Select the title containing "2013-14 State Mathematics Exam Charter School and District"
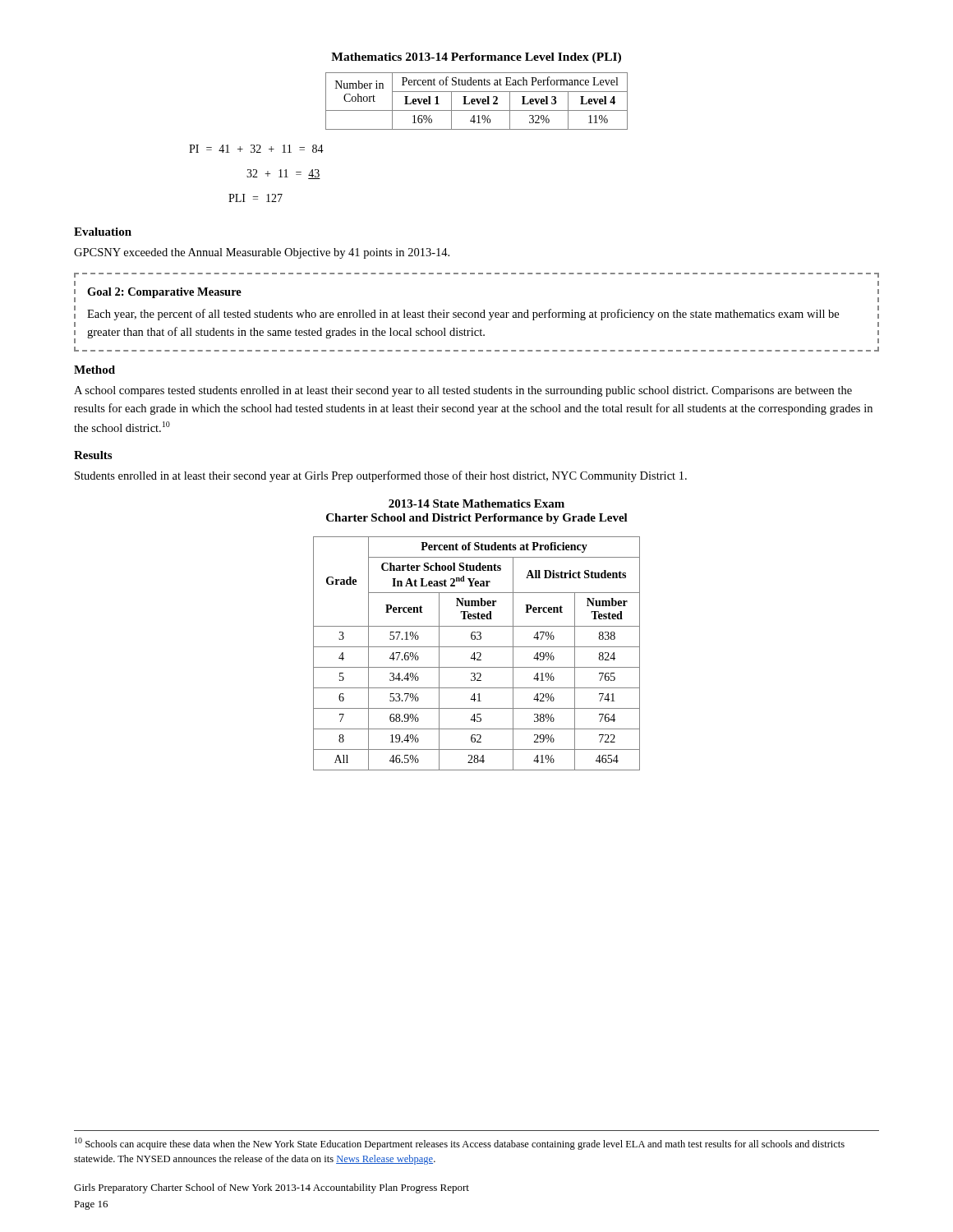Screen dimensions: 1232x953 (x=476, y=510)
